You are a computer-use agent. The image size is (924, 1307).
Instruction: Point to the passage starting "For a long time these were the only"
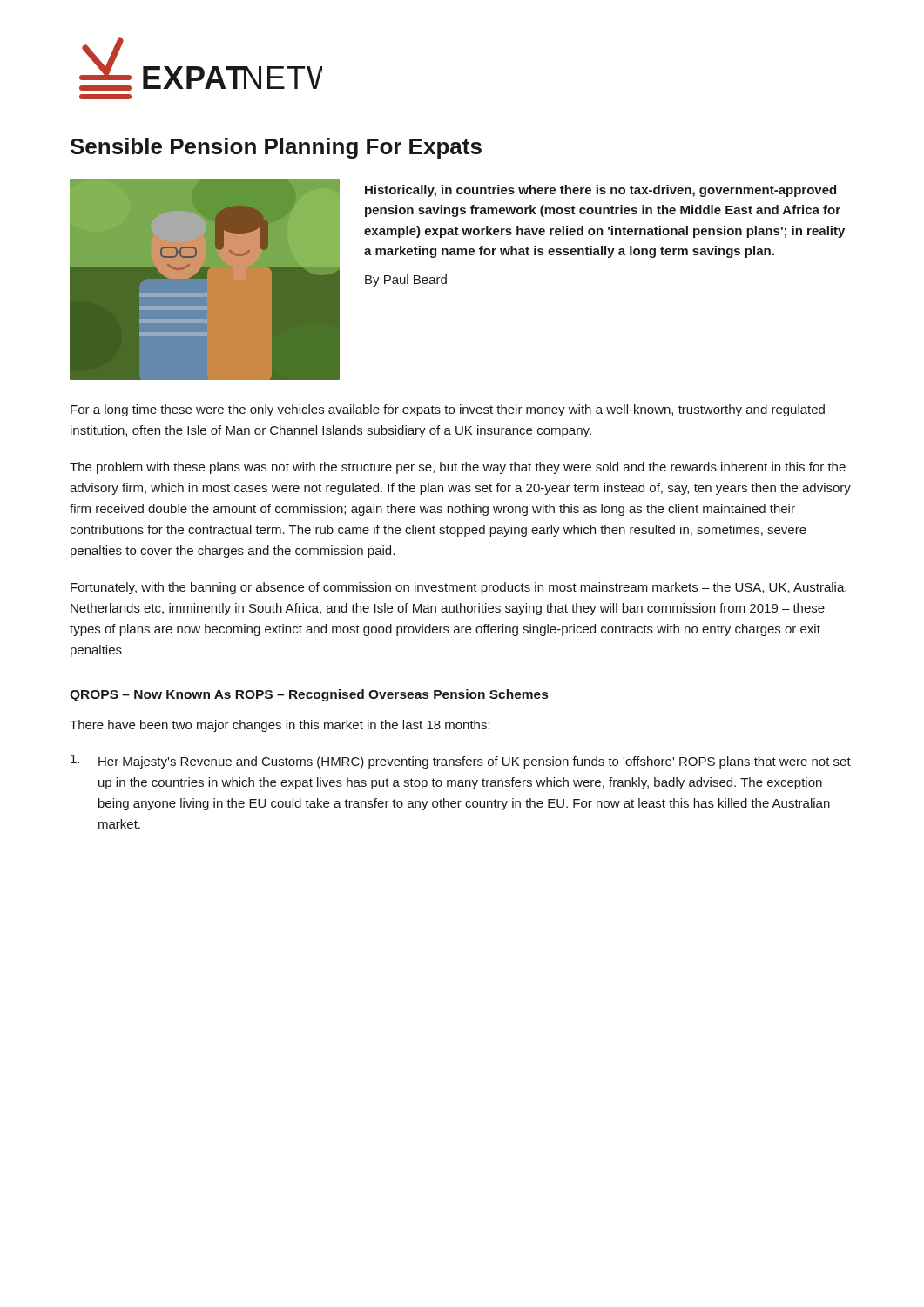click(x=448, y=420)
